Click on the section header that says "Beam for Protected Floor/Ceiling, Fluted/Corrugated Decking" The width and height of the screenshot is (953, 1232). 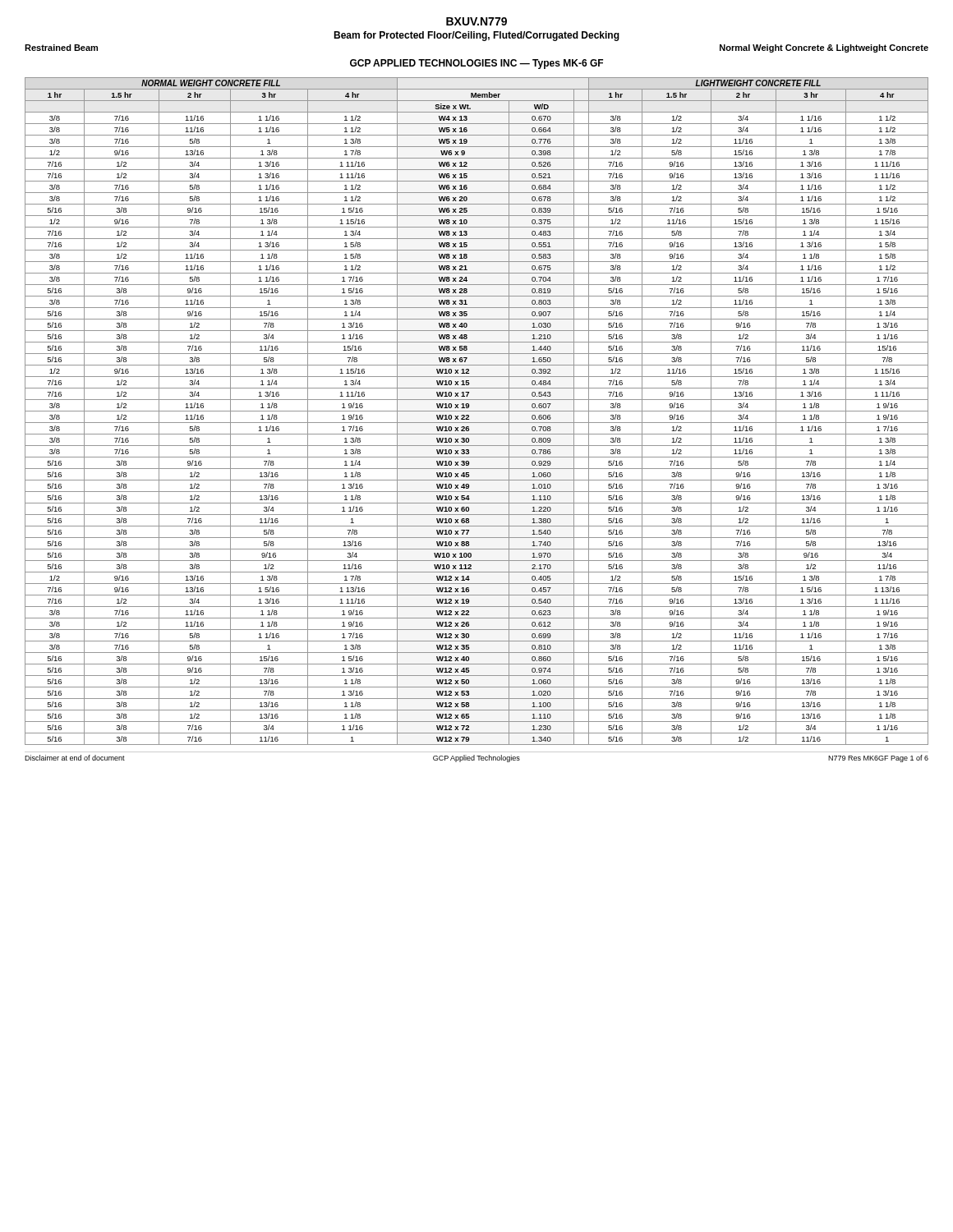(x=476, y=35)
